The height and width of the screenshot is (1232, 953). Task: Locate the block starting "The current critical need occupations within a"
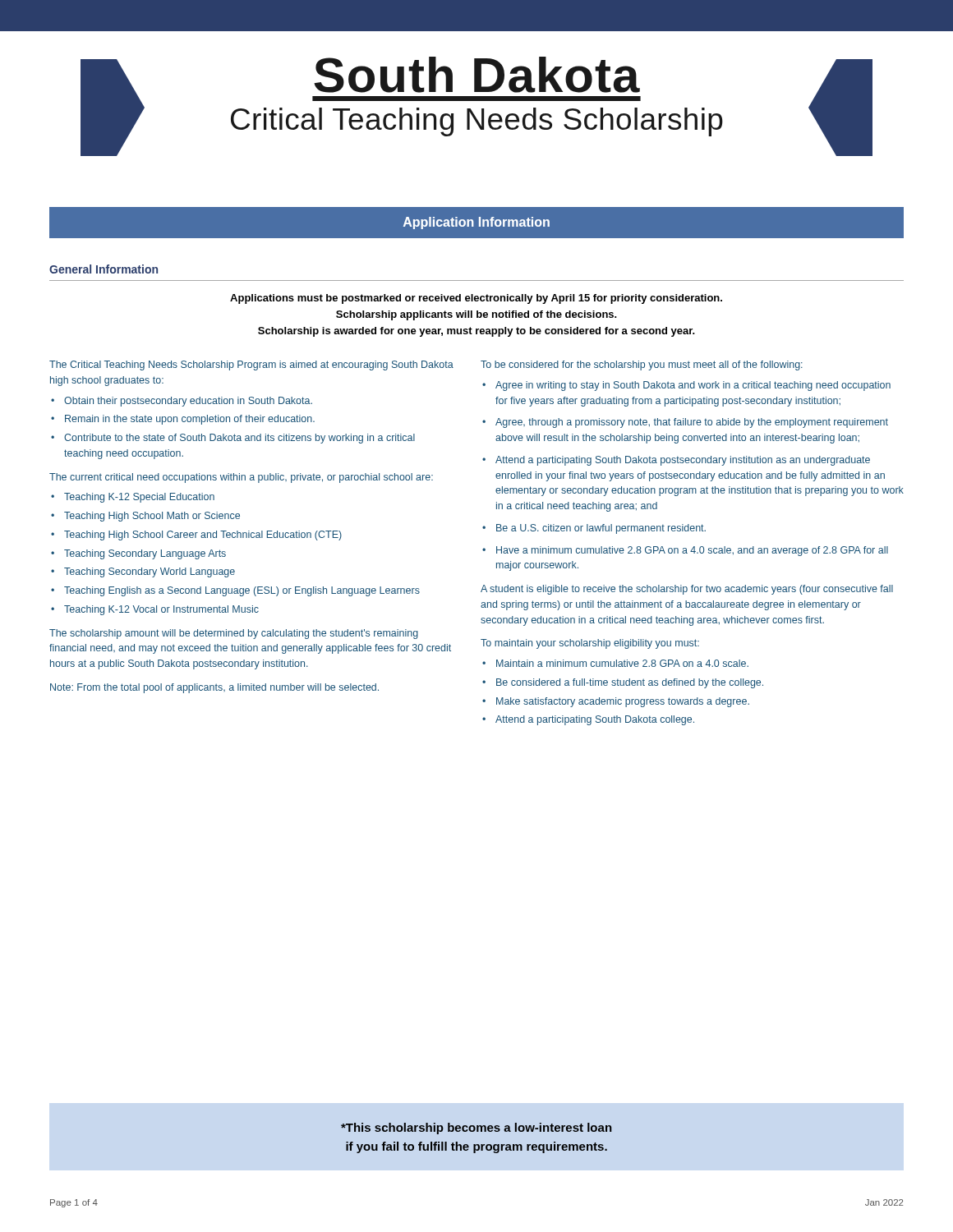click(241, 477)
